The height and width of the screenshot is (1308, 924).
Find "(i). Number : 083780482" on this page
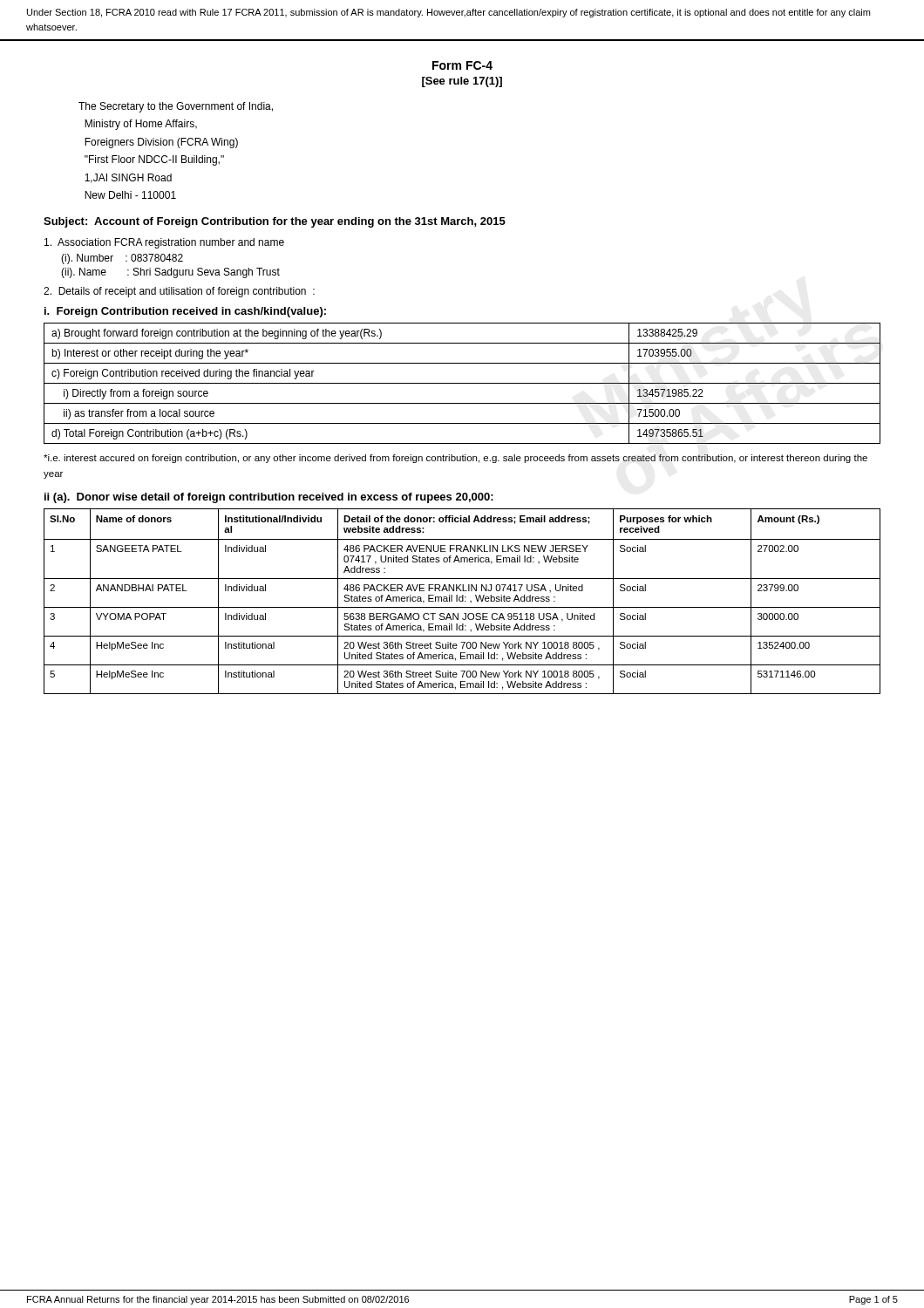coord(122,258)
